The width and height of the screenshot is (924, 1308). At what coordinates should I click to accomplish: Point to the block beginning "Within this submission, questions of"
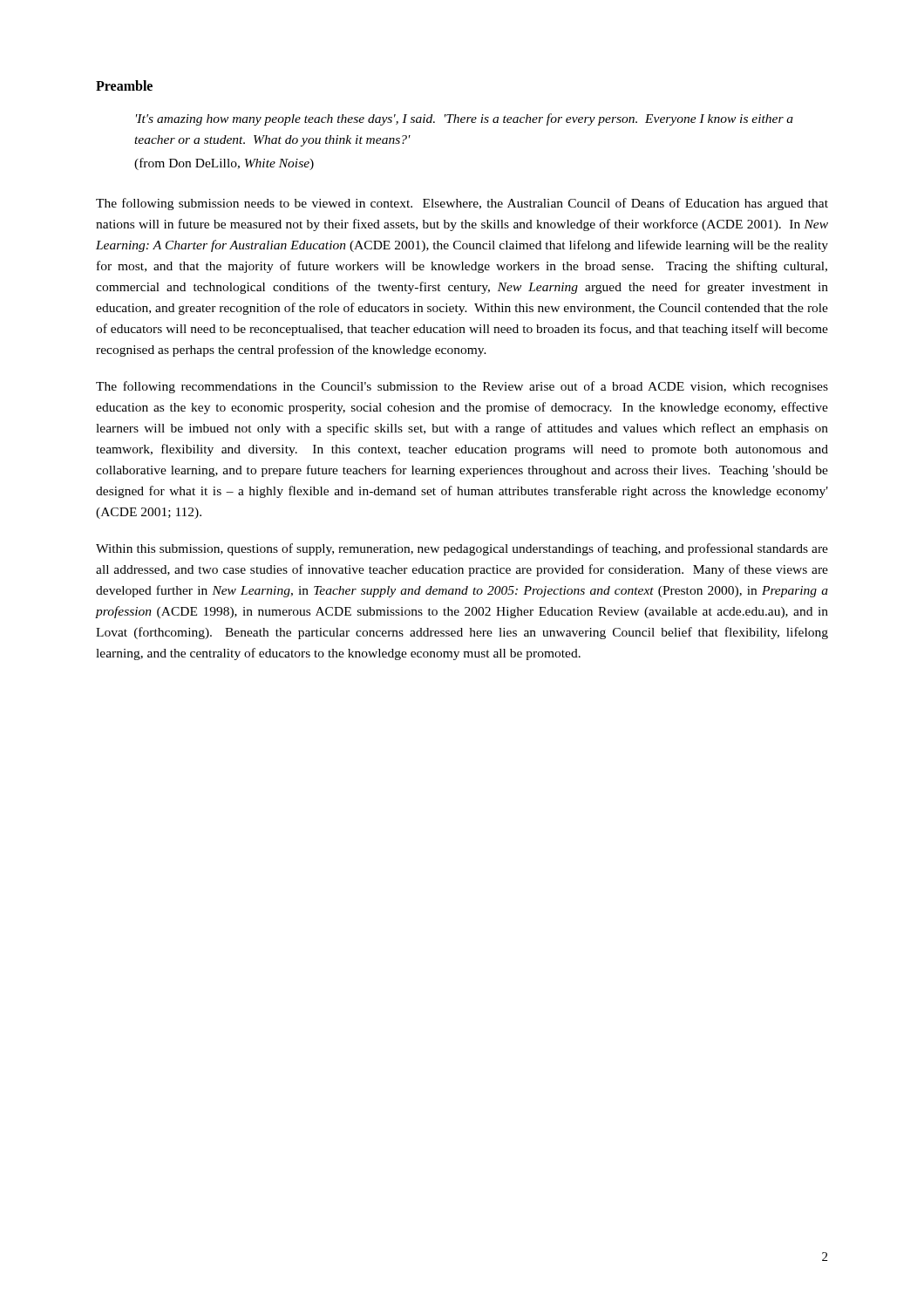coord(462,600)
